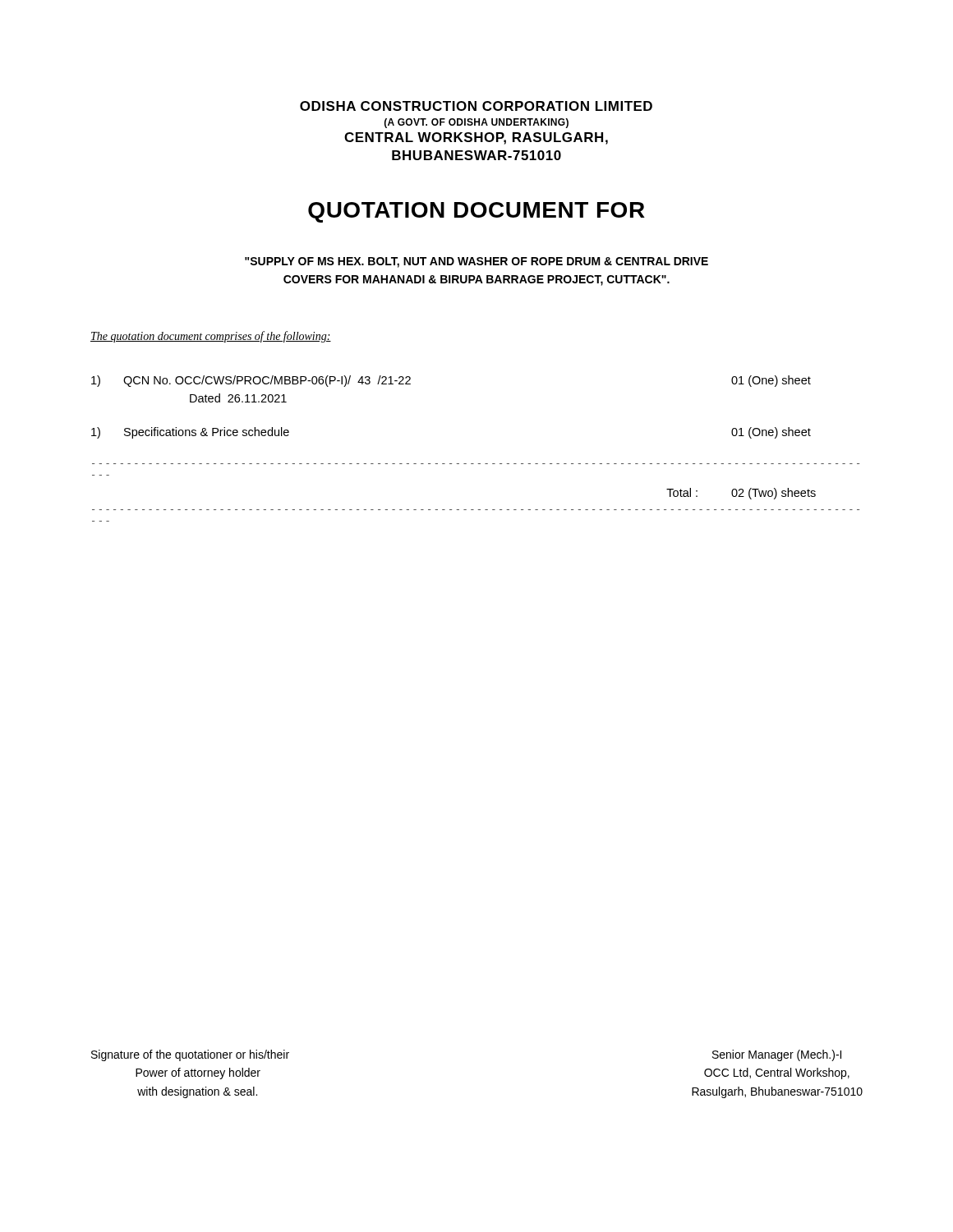Image resolution: width=953 pixels, height=1232 pixels.
Task: Navigate to the block starting "1) QCN No."
Action: [266, 383]
